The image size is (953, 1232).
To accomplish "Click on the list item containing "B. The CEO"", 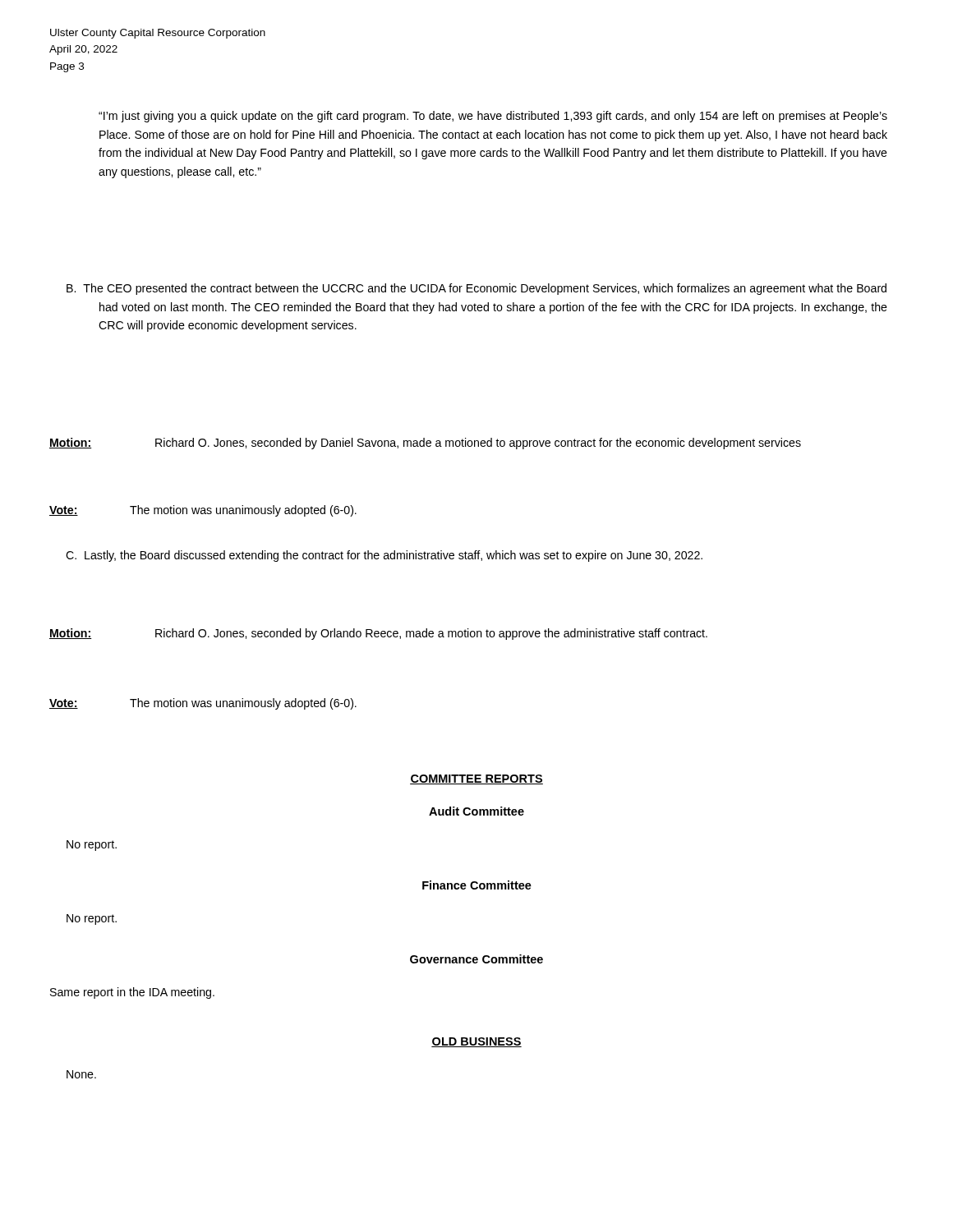I will coord(476,307).
